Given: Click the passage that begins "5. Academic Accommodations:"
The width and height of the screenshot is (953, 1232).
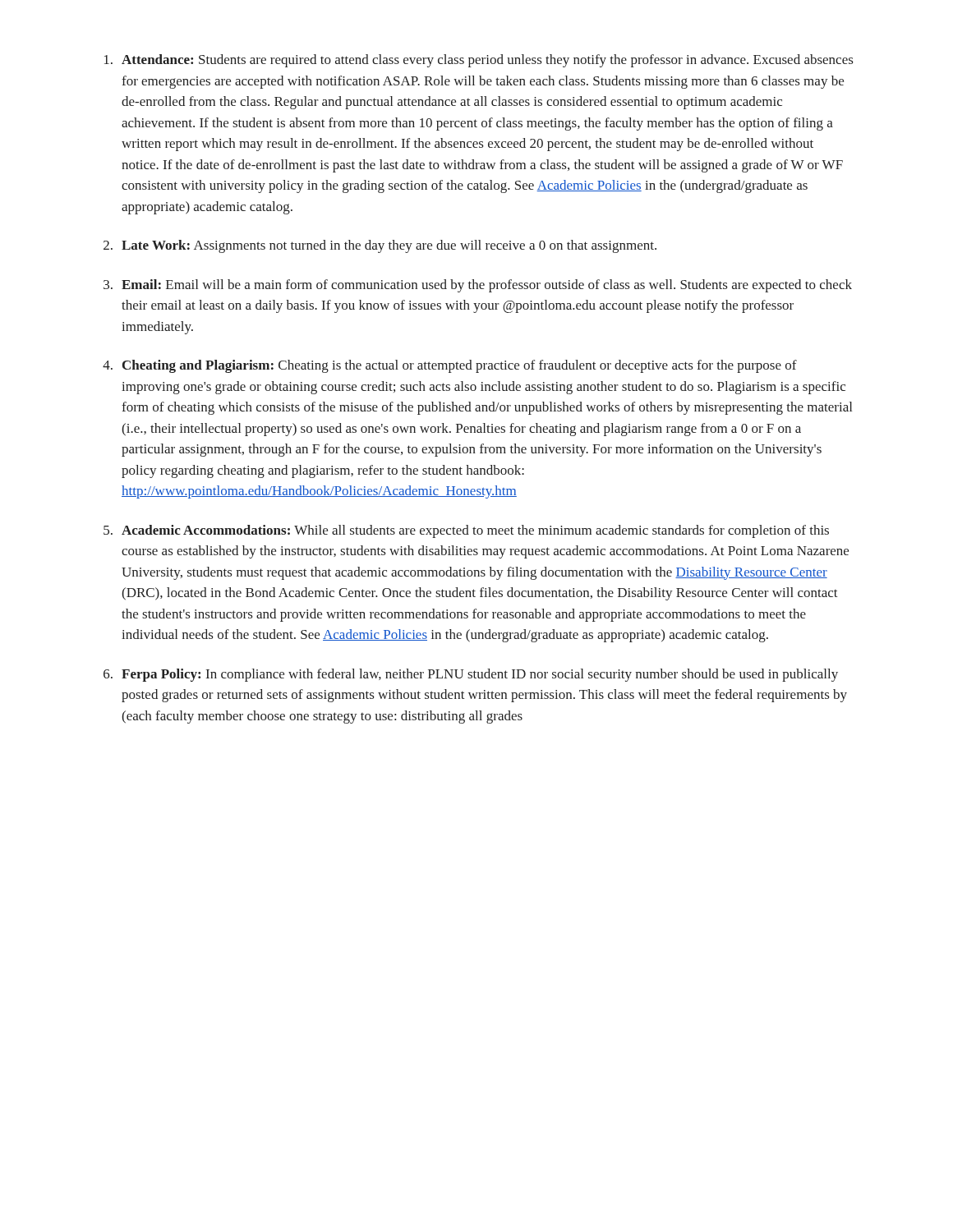Looking at the screenshot, I should tap(468, 582).
